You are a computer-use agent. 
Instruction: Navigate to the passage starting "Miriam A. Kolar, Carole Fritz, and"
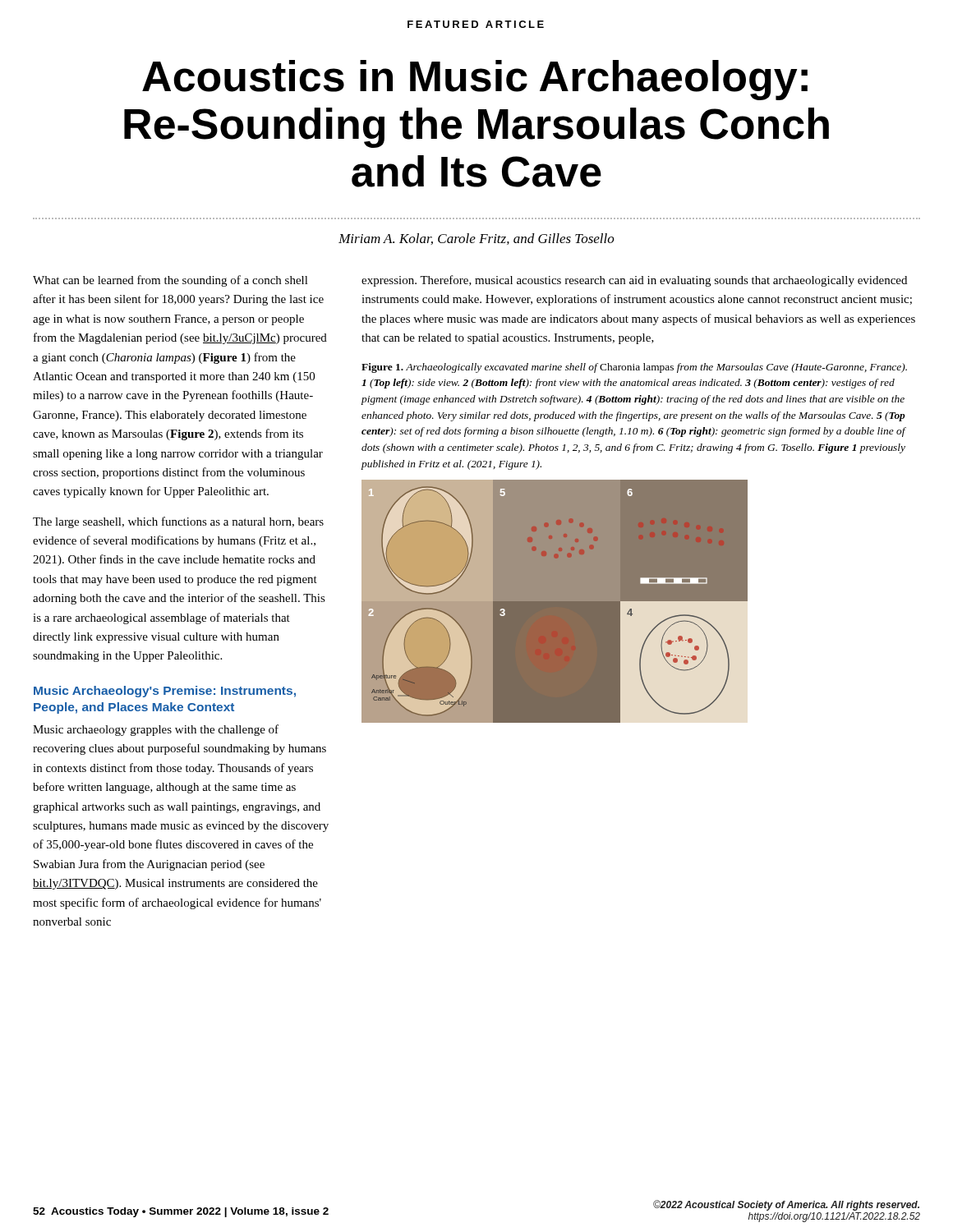(476, 238)
